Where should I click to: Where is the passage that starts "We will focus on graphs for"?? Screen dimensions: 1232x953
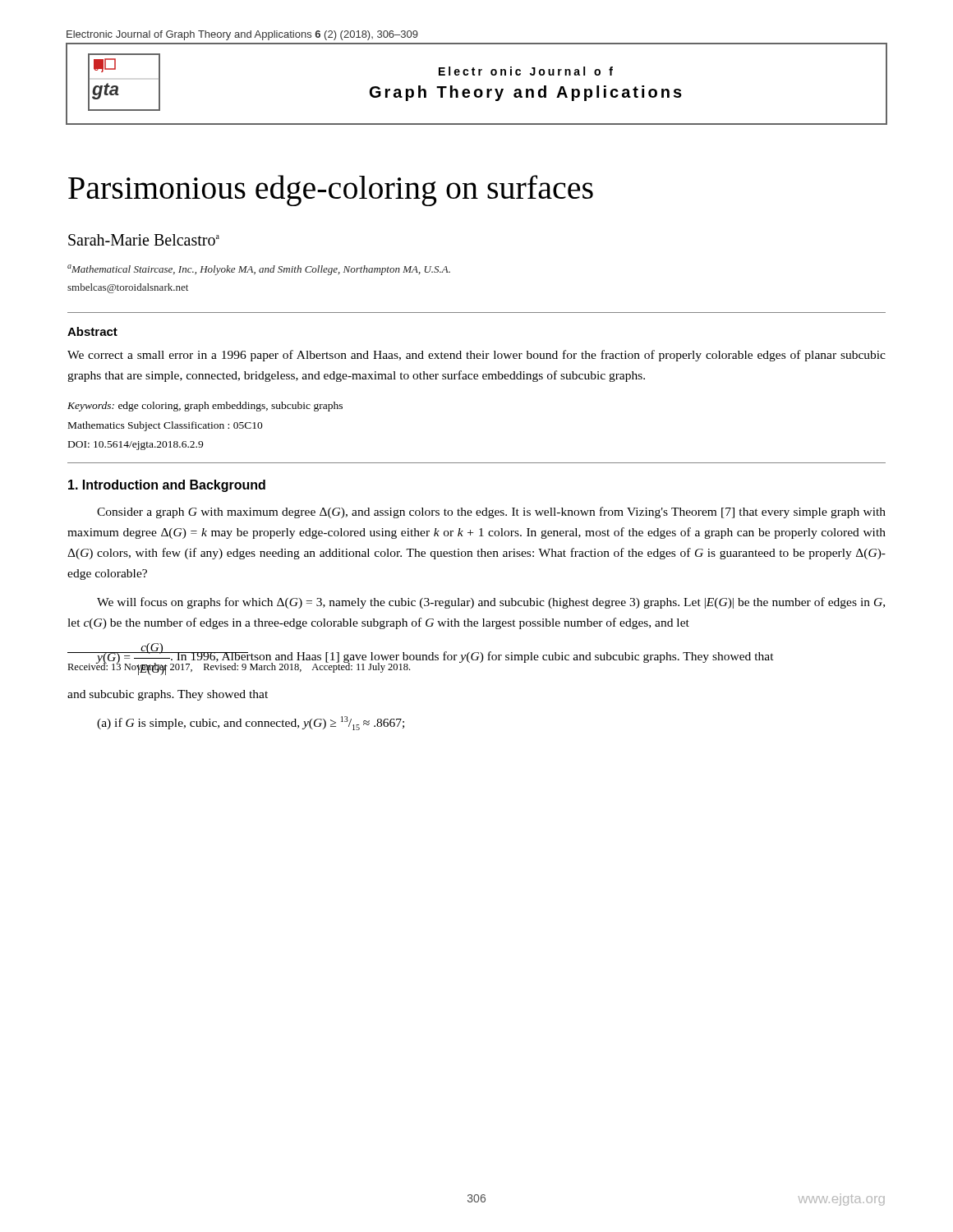[x=476, y=612]
